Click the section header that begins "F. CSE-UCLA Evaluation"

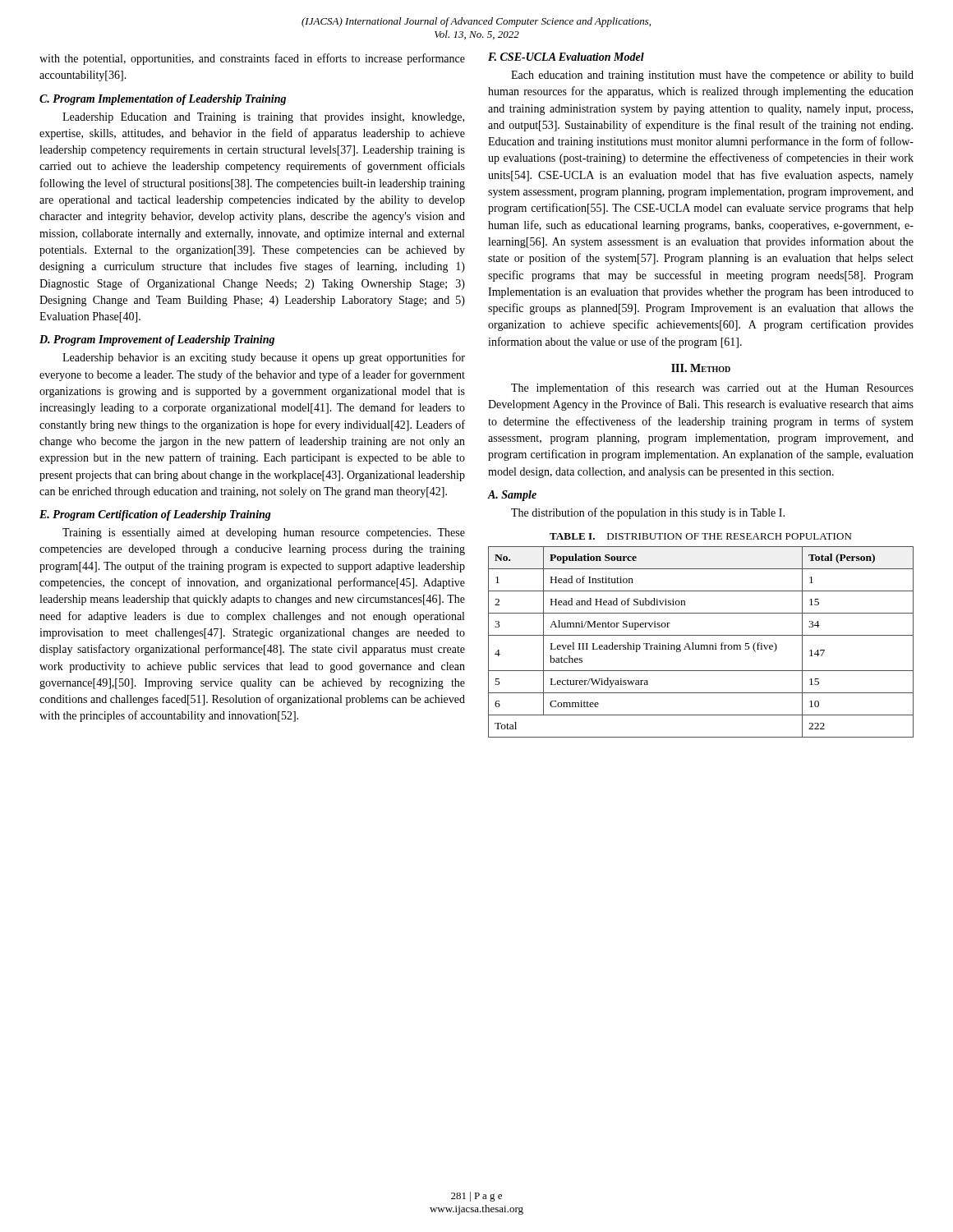click(566, 57)
